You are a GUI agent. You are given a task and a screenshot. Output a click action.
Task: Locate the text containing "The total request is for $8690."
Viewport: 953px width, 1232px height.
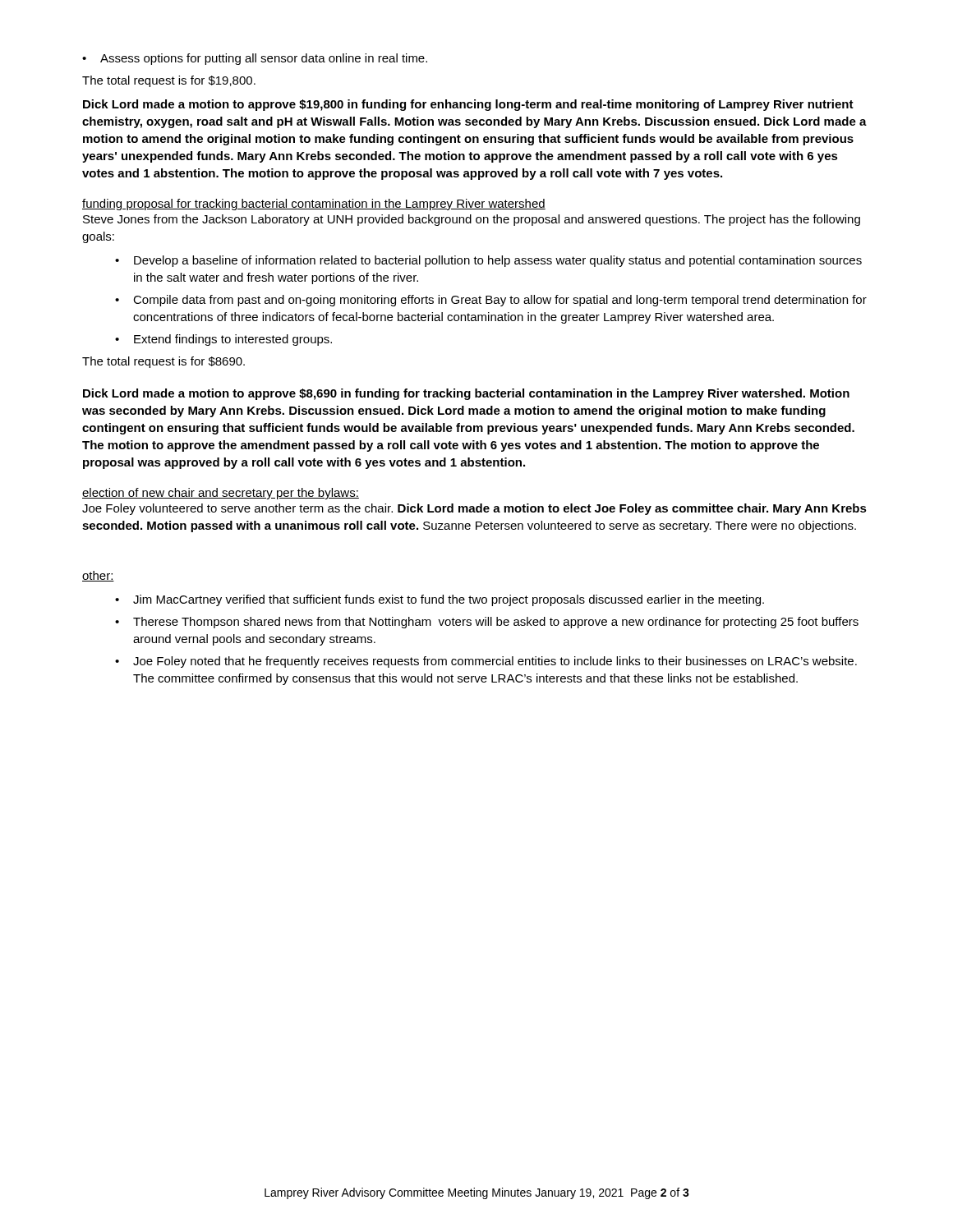(163, 362)
